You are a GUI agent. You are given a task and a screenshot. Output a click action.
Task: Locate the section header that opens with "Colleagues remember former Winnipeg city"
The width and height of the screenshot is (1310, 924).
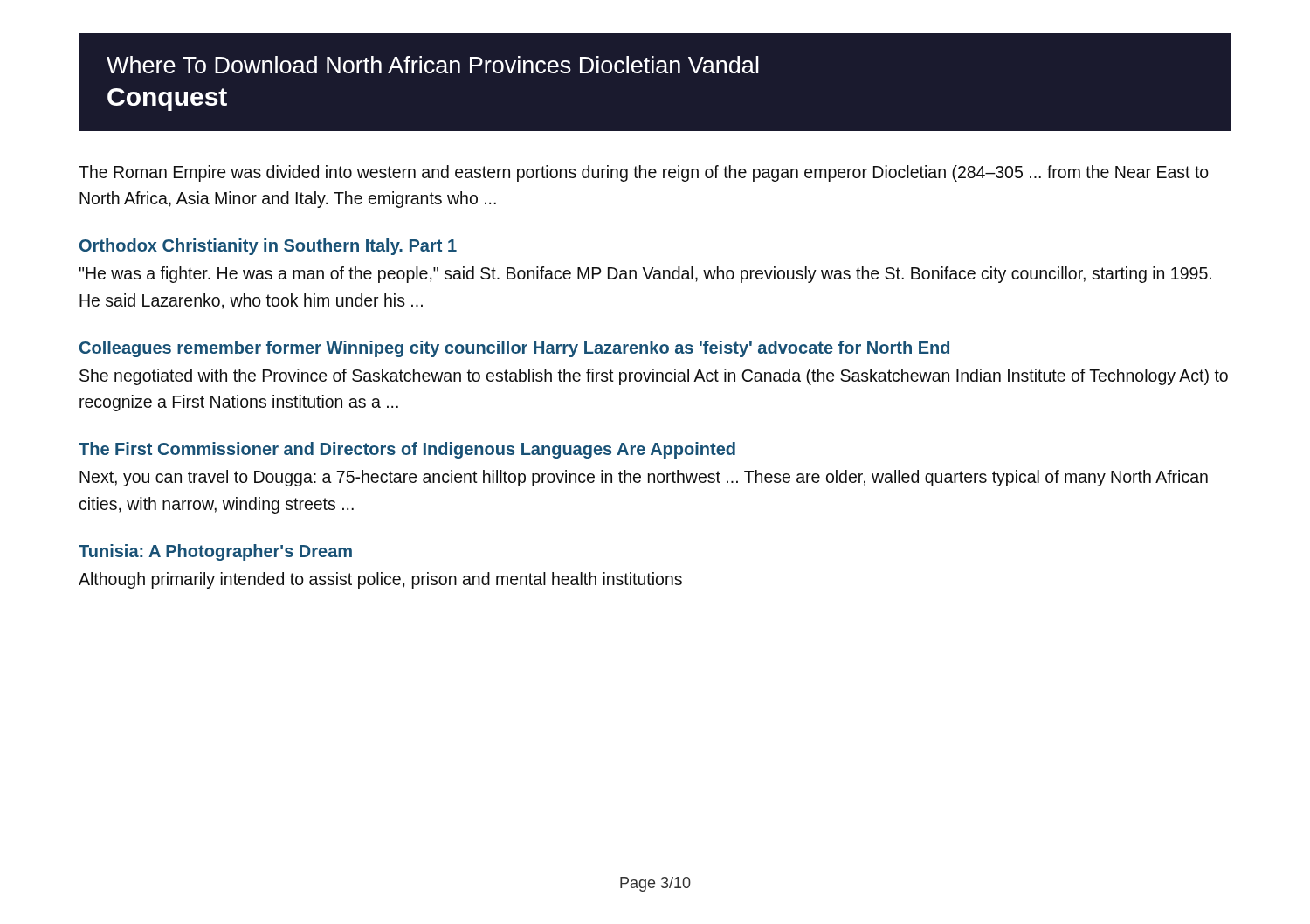515,348
